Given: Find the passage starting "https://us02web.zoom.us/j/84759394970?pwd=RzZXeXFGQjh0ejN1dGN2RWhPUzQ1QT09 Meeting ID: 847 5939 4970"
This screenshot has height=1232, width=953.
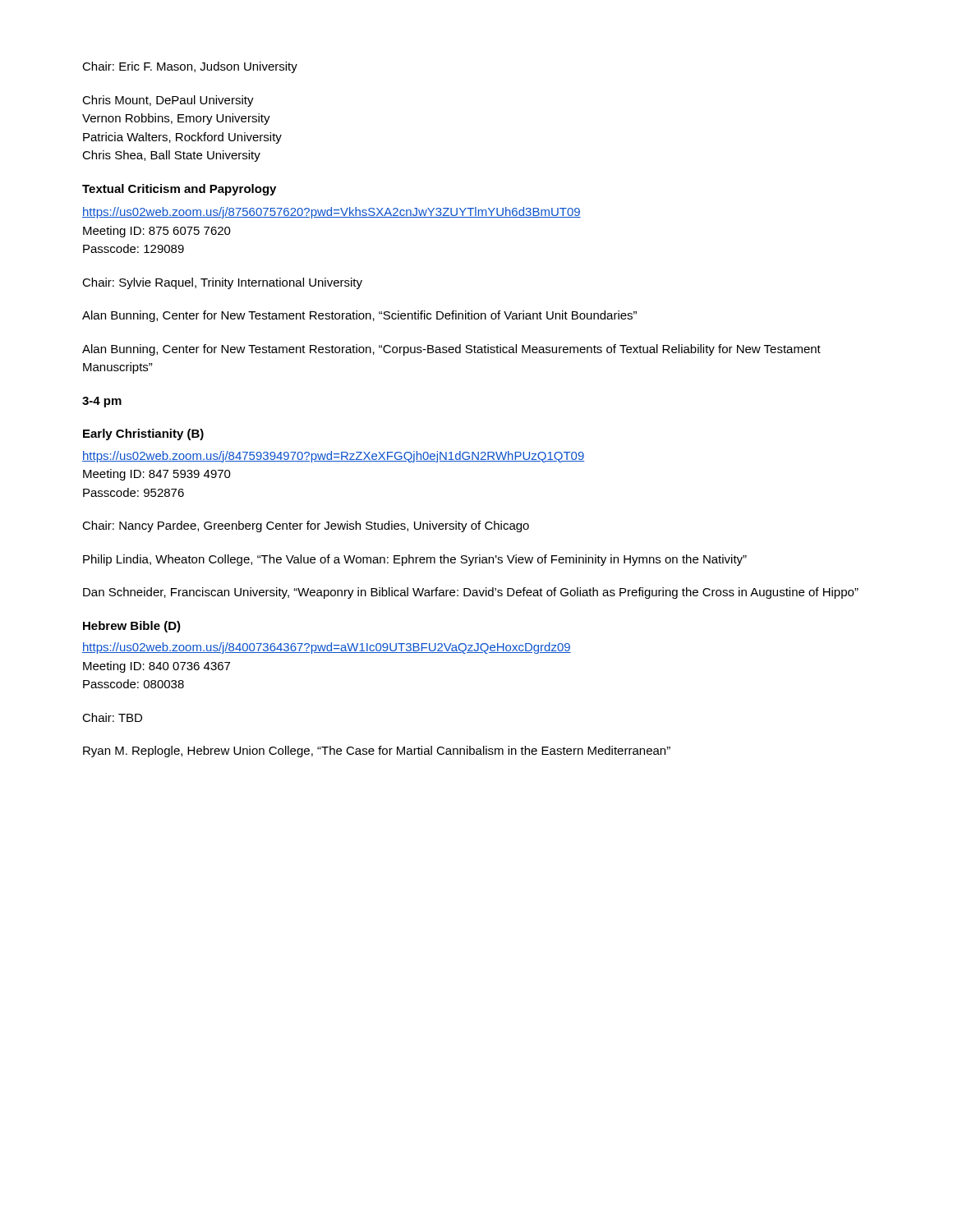Looking at the screenshot, I should pyautogui.click(x=334, y=457).
